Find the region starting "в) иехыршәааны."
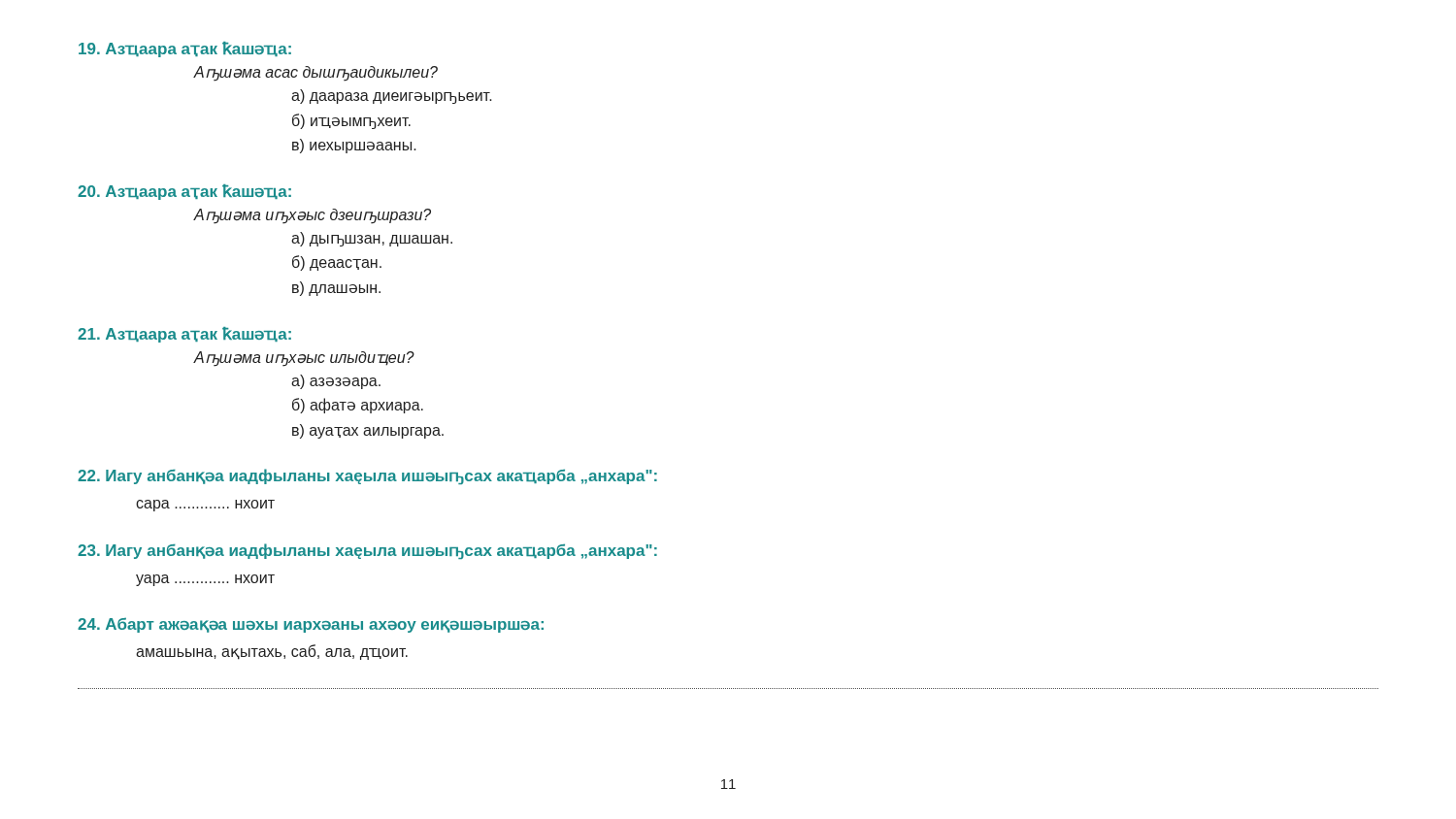This screenshot has width=1456, height=819. coord(354,145)
